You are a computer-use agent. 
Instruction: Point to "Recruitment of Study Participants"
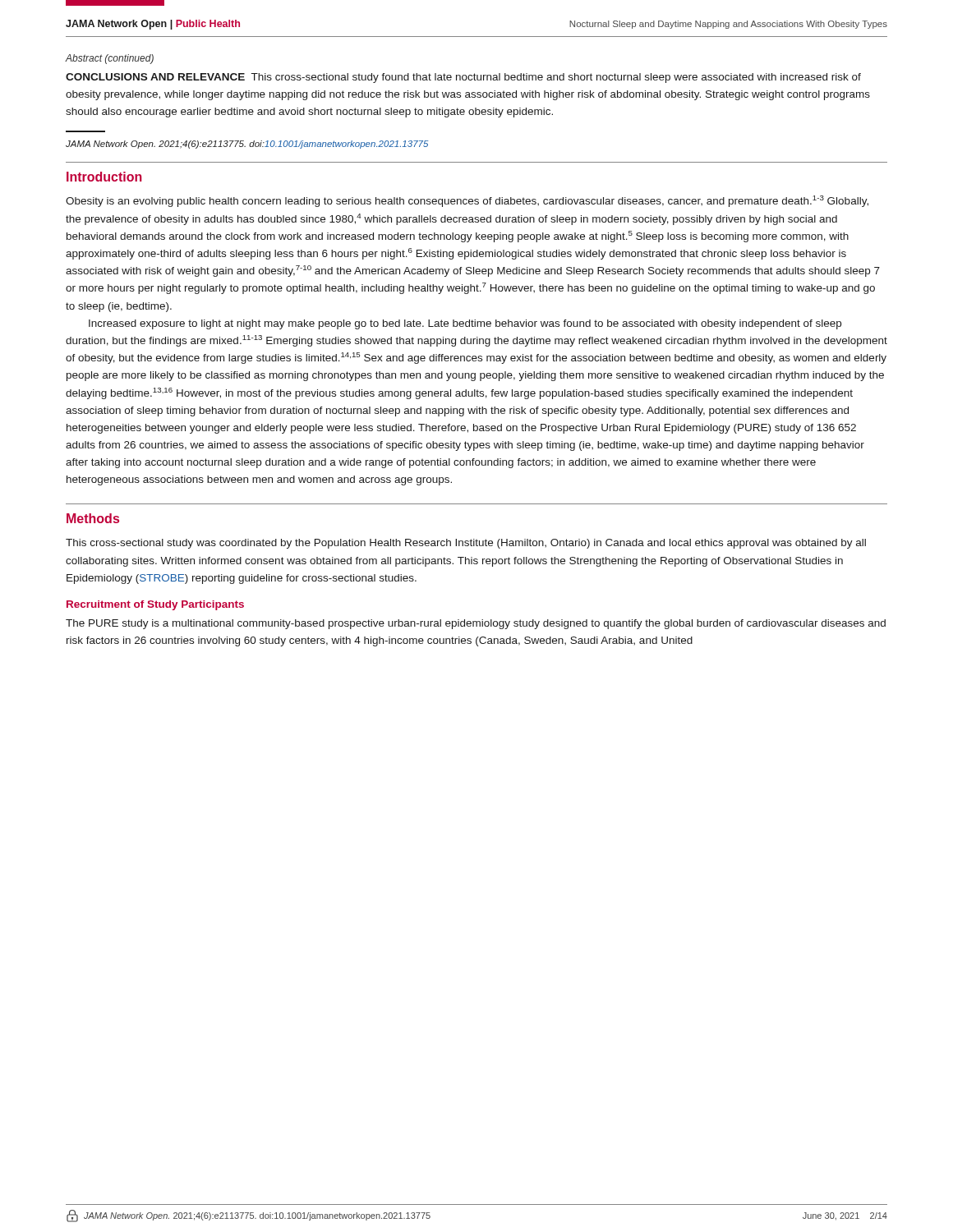tap(155, 604)
